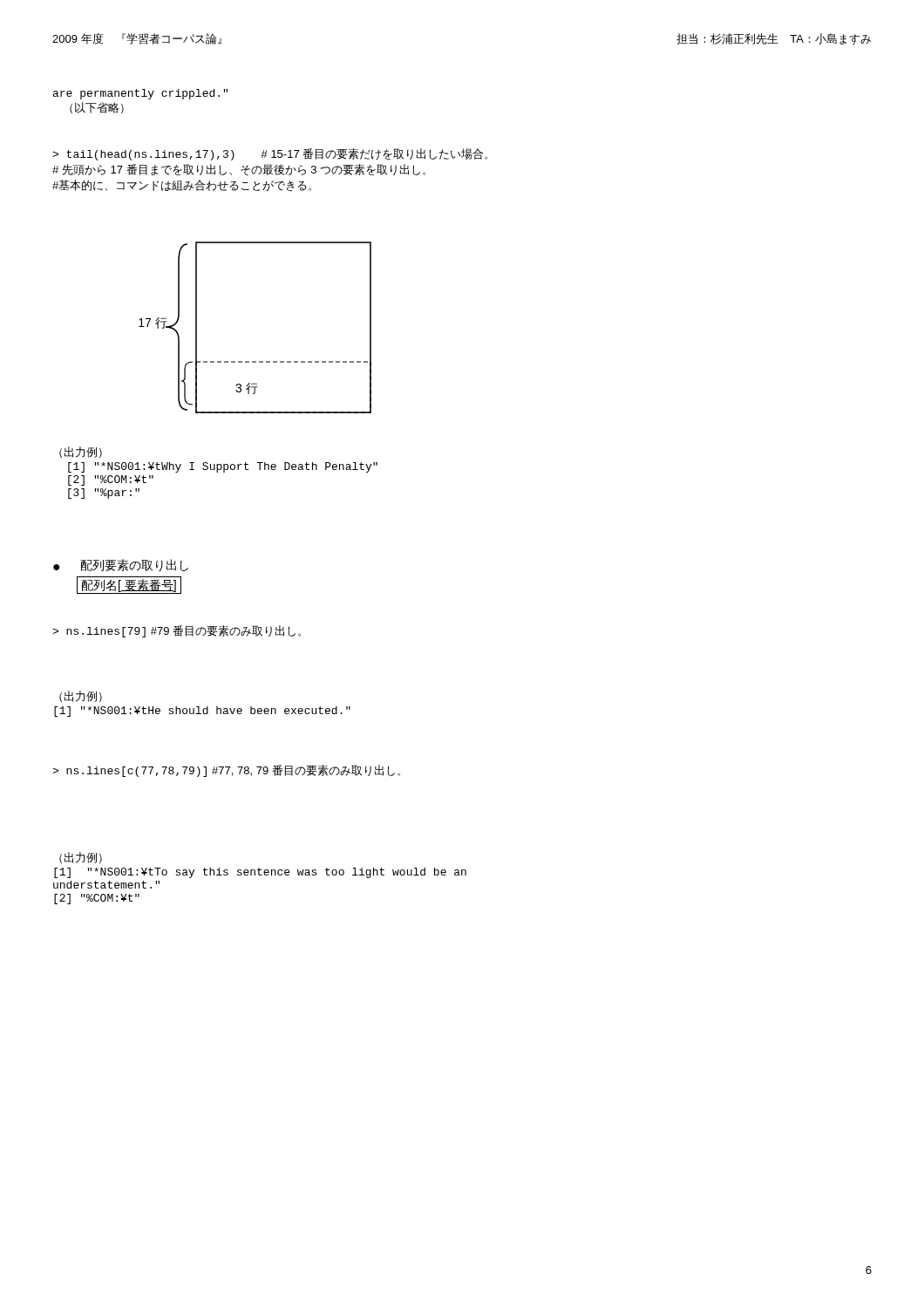Click on the text block with the text "> ns.lines[79] #79"
Screen dimensions: 1308x924
[181, 631]
